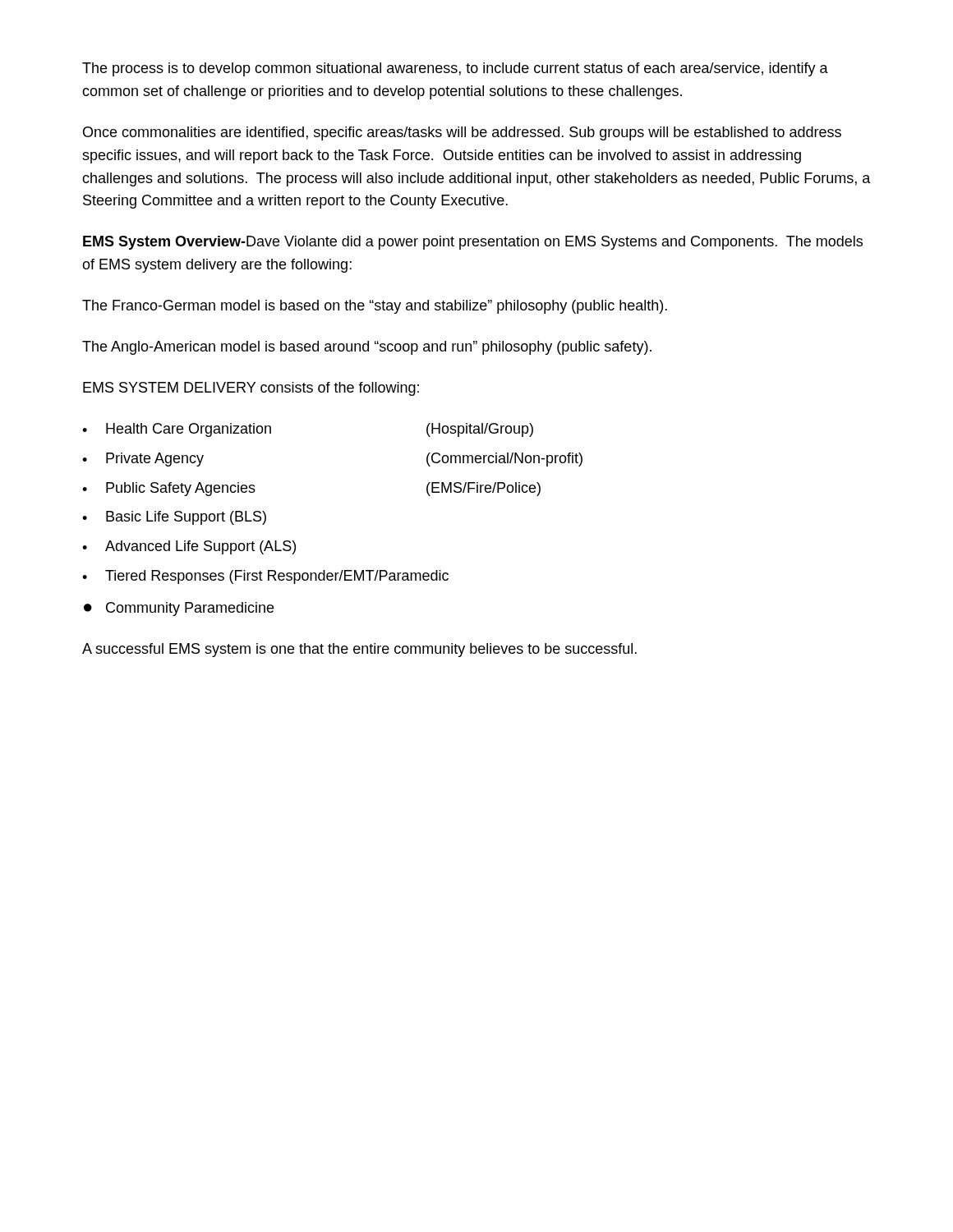The width and height of the screenshot is (953, 1232).
Task: Point to the block beginning "The process is"
Action: [455, 80]
